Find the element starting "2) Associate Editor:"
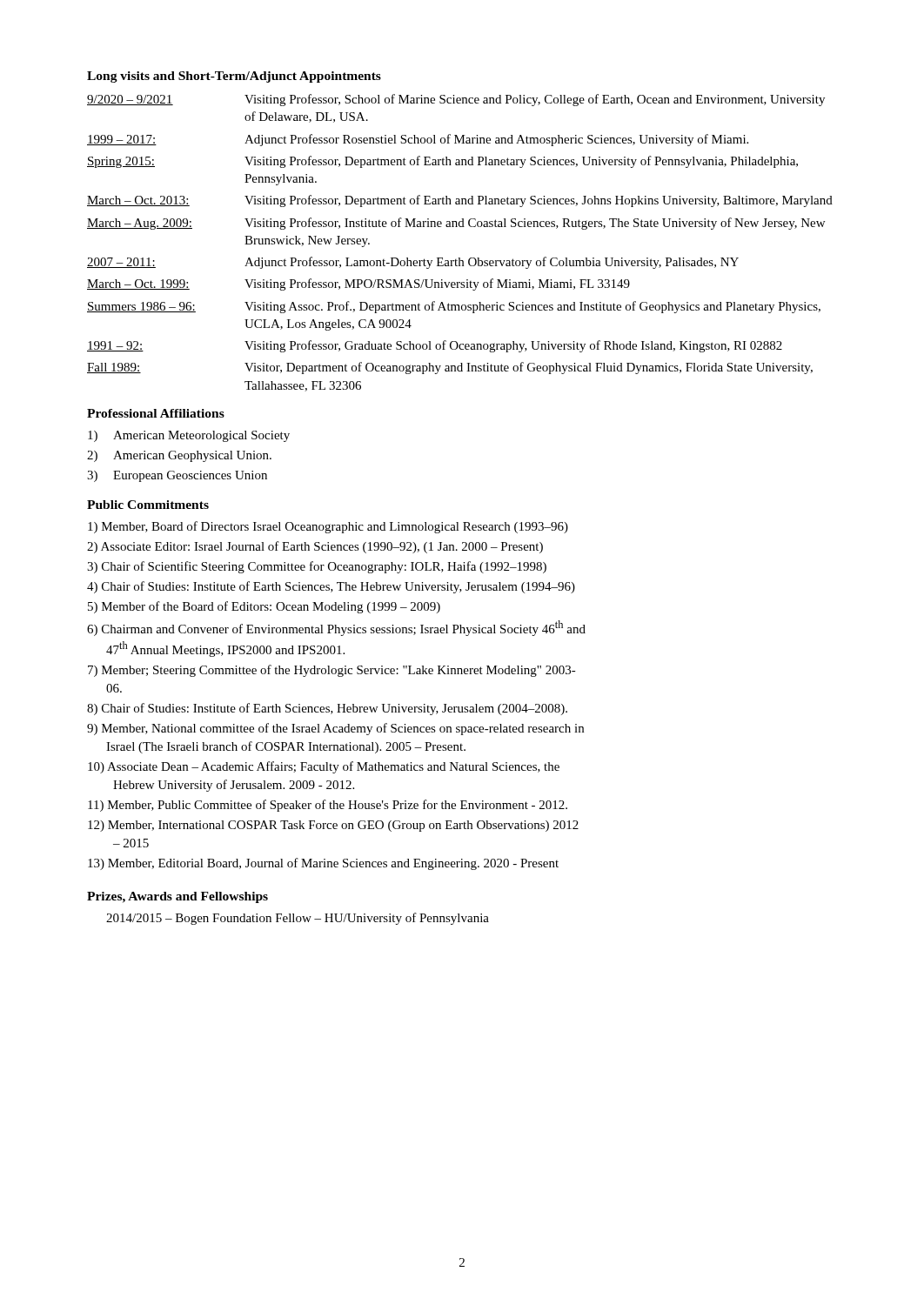924x1305 pixels. point(315,546)
